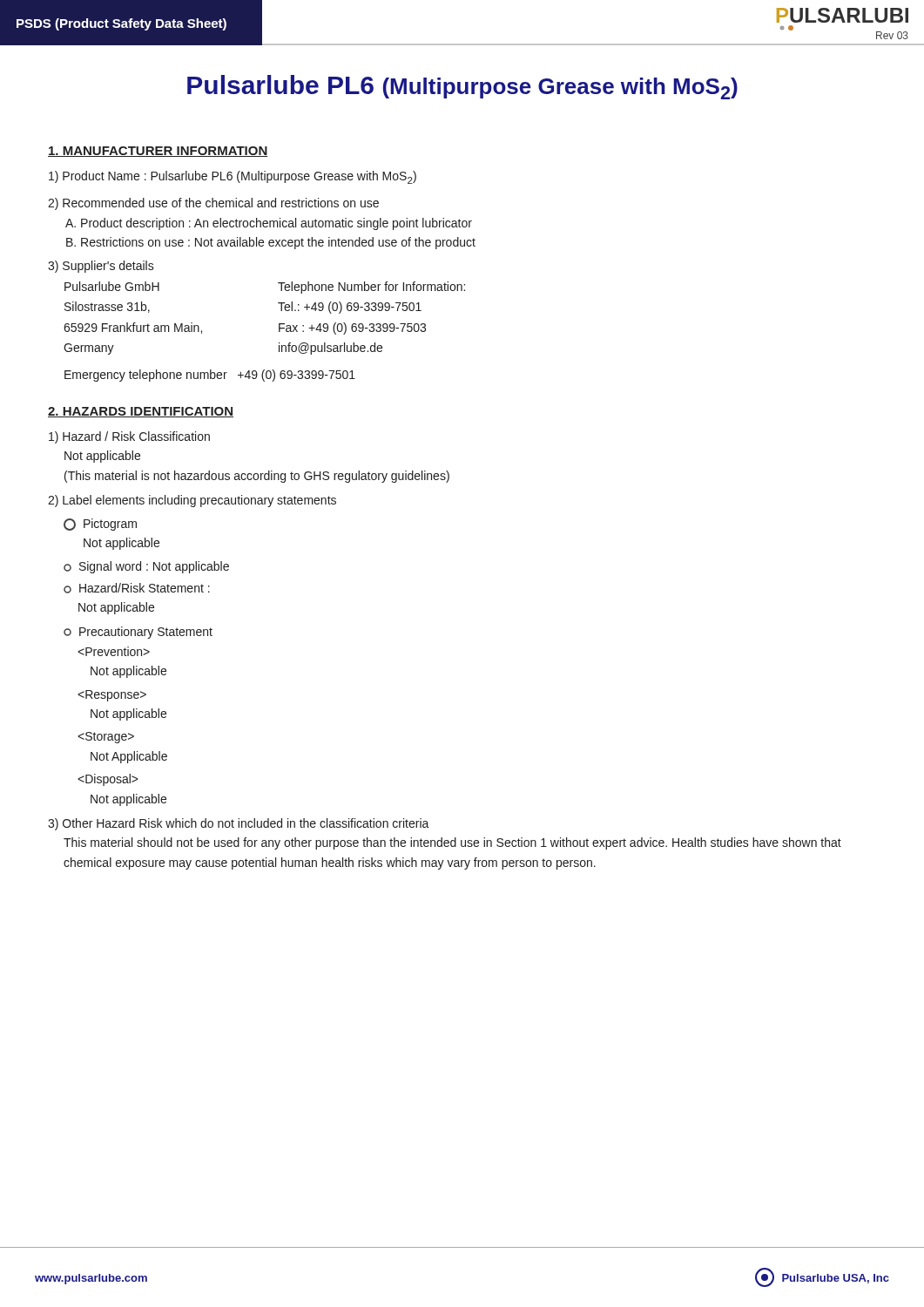Click on the region starting "3) Other Hazard Risk which do"
The image size is (924, 1307).
coord(456,844)
